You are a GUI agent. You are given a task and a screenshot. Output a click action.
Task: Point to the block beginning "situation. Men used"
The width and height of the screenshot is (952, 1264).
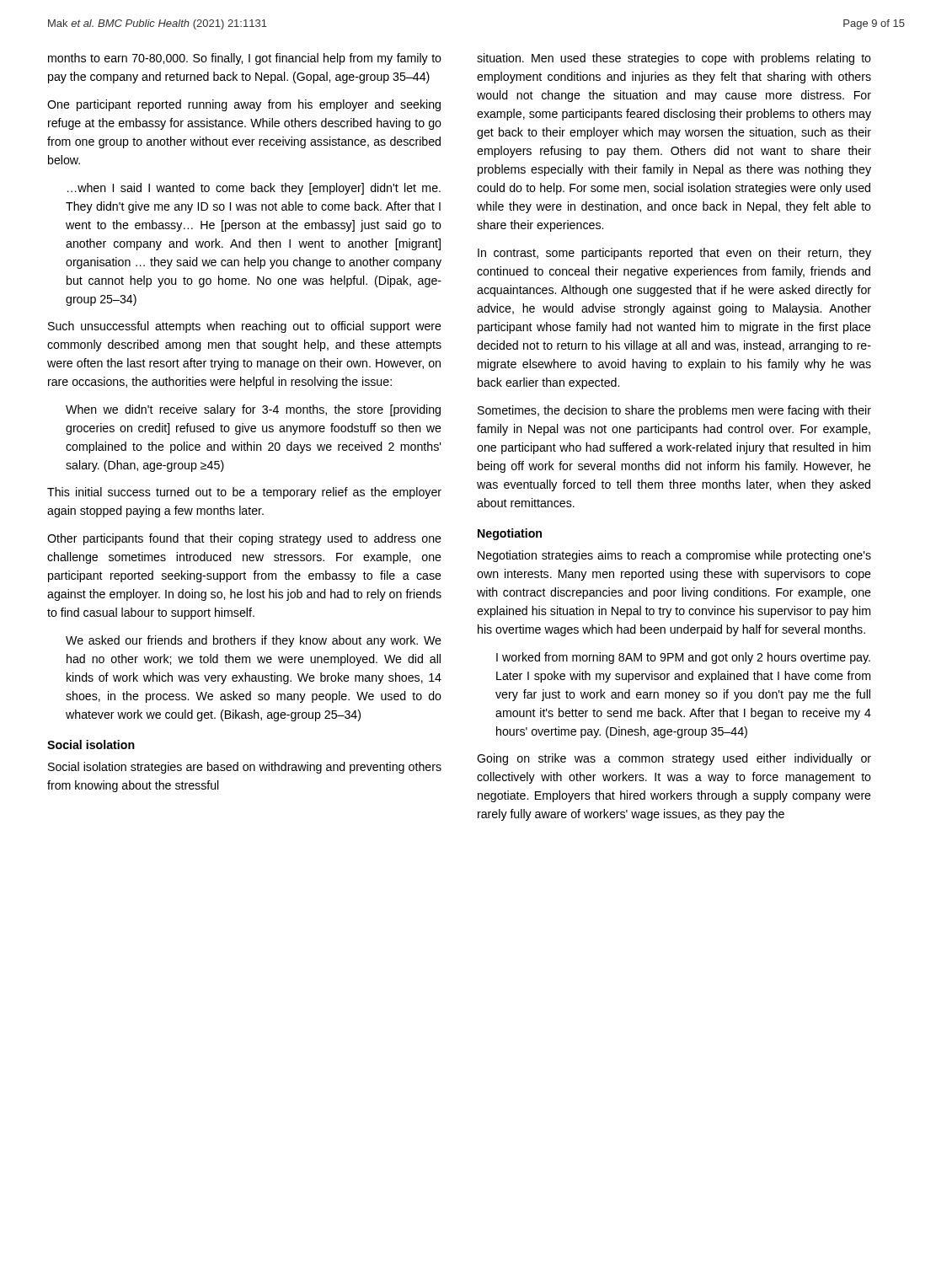coord(674,142)
